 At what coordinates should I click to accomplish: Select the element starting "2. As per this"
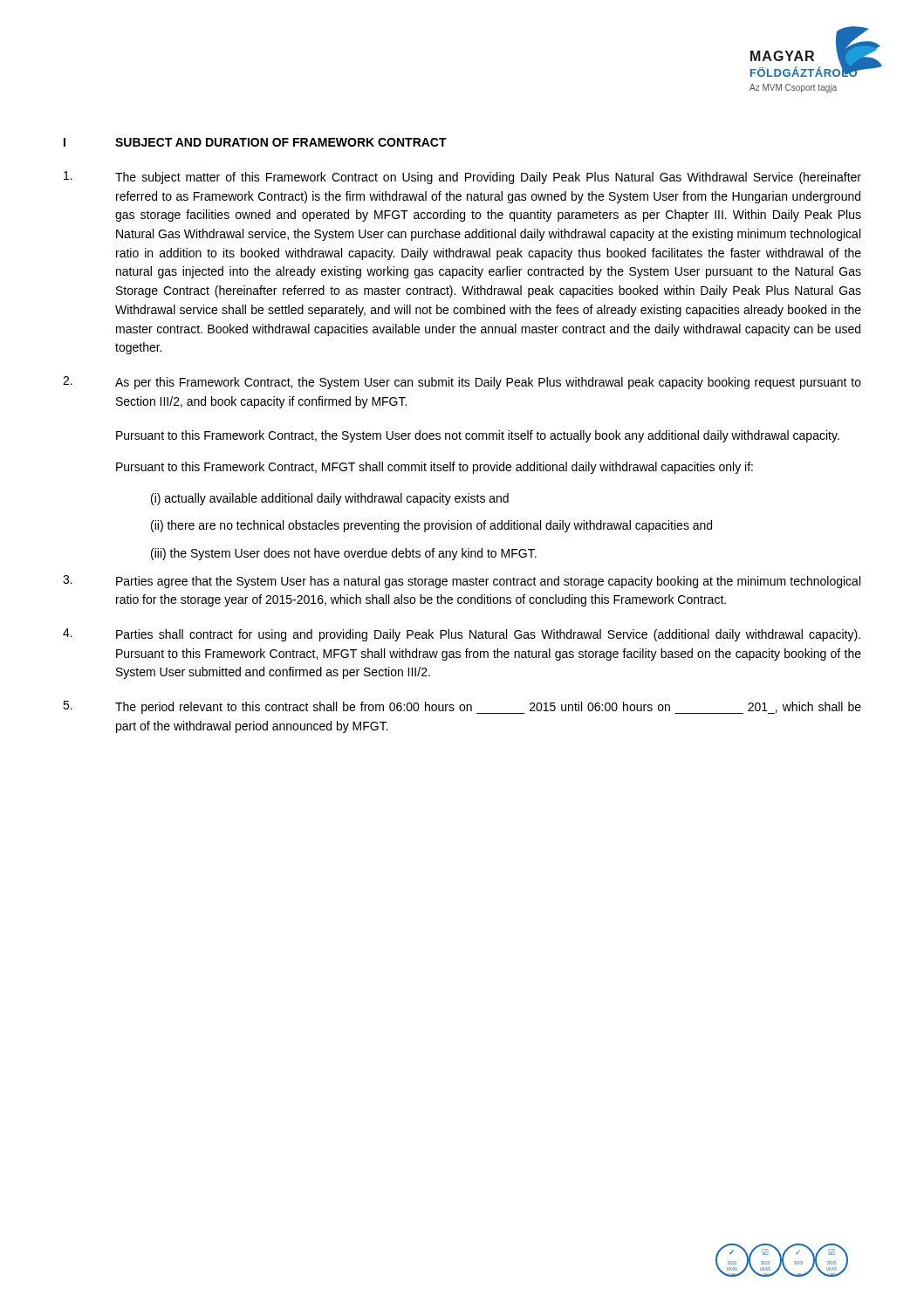(462, 392)
